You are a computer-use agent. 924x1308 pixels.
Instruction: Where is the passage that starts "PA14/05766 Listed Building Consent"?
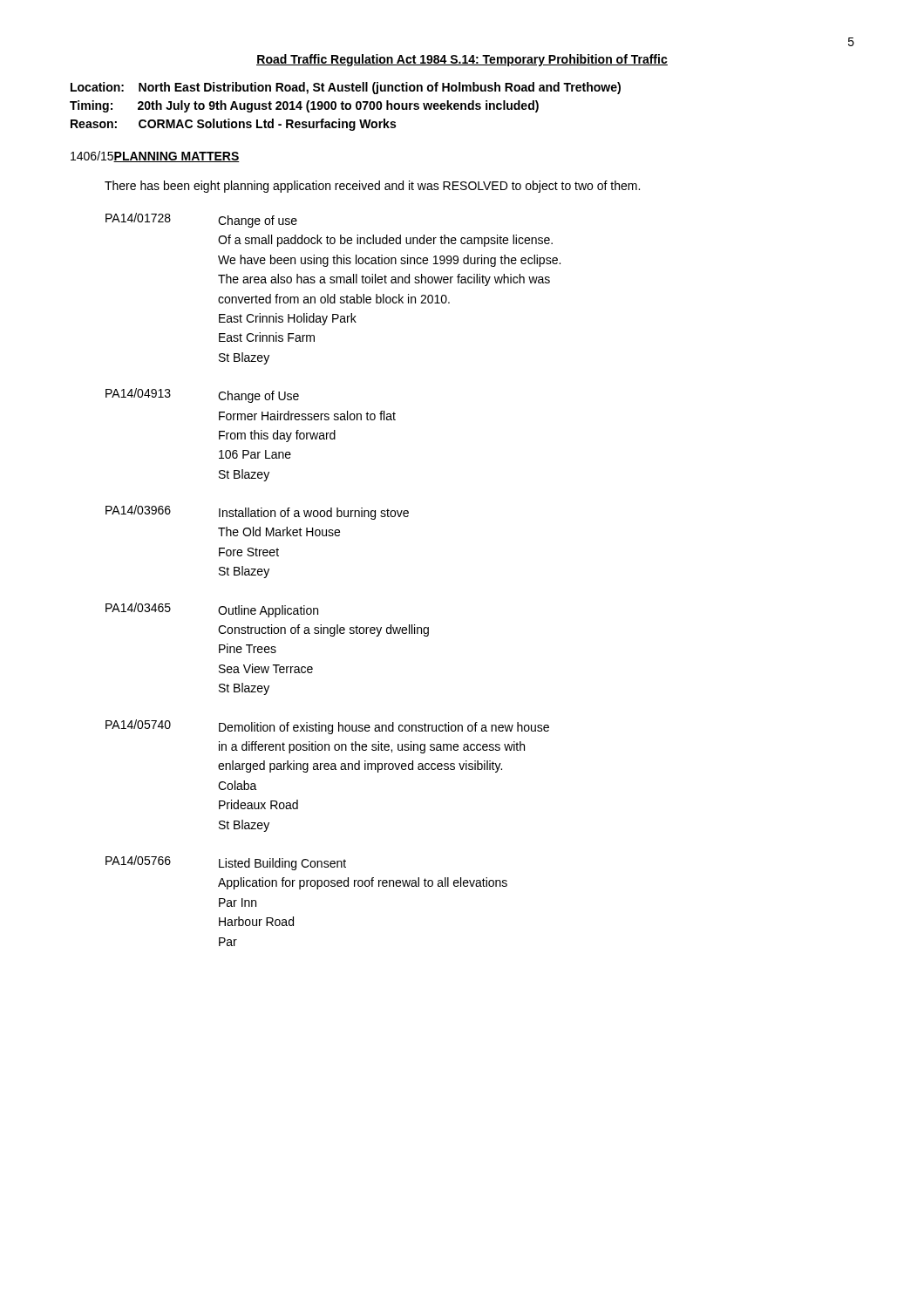pos(226,863)
